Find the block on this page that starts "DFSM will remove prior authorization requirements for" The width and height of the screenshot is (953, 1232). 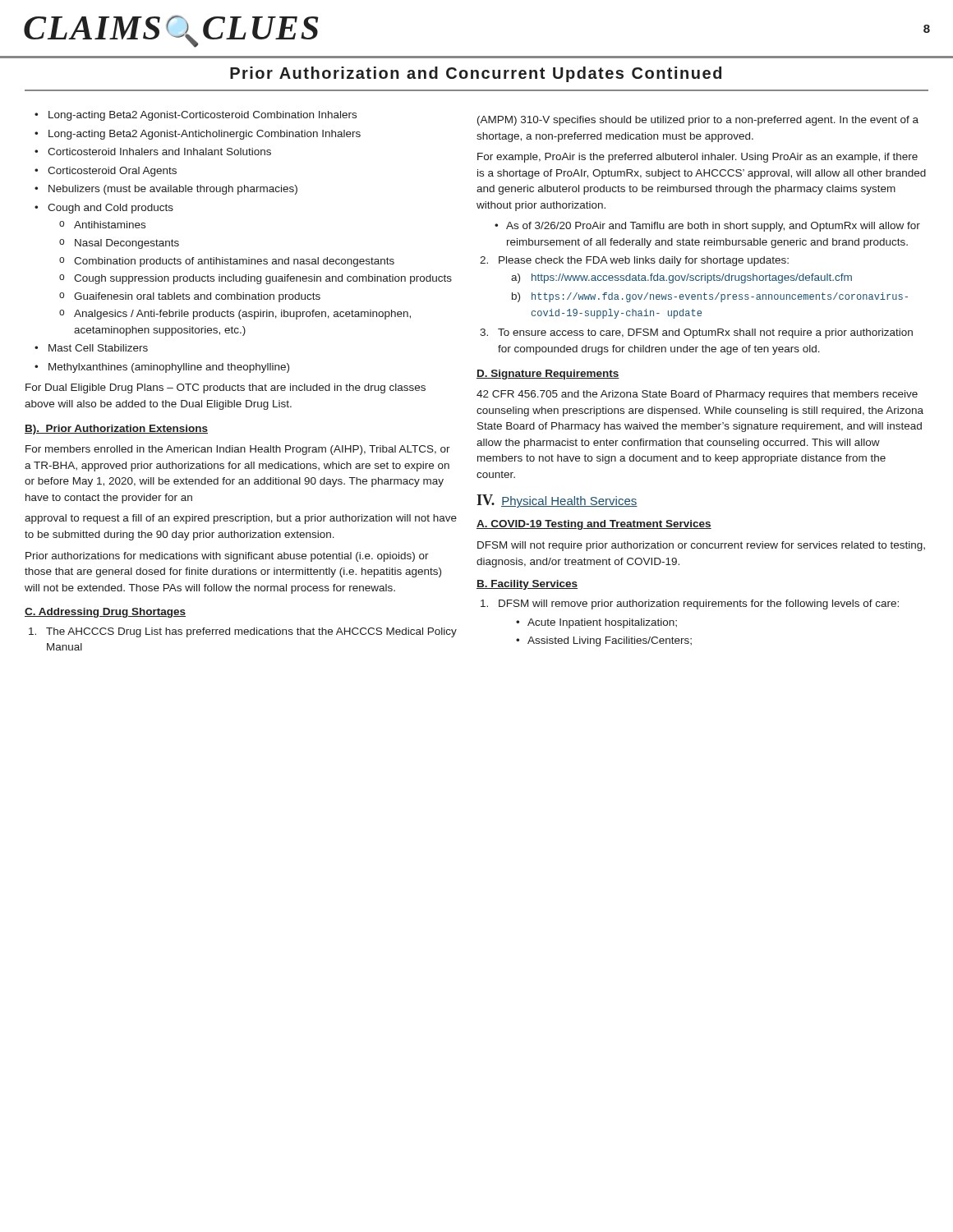pyautogui.click(x=690, y=605)
